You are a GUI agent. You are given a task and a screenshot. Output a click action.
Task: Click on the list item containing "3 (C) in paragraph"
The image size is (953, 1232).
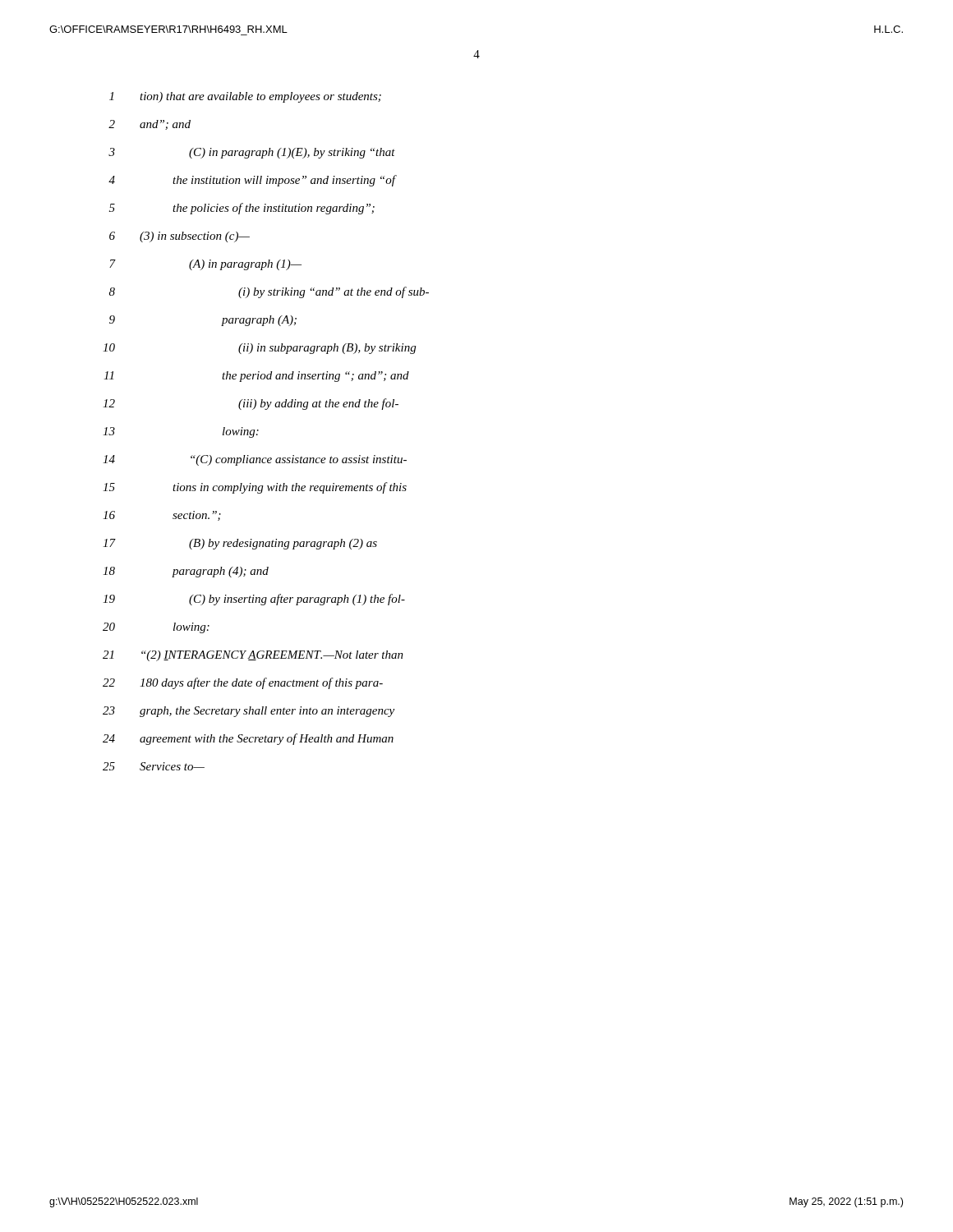click(252, 153)
